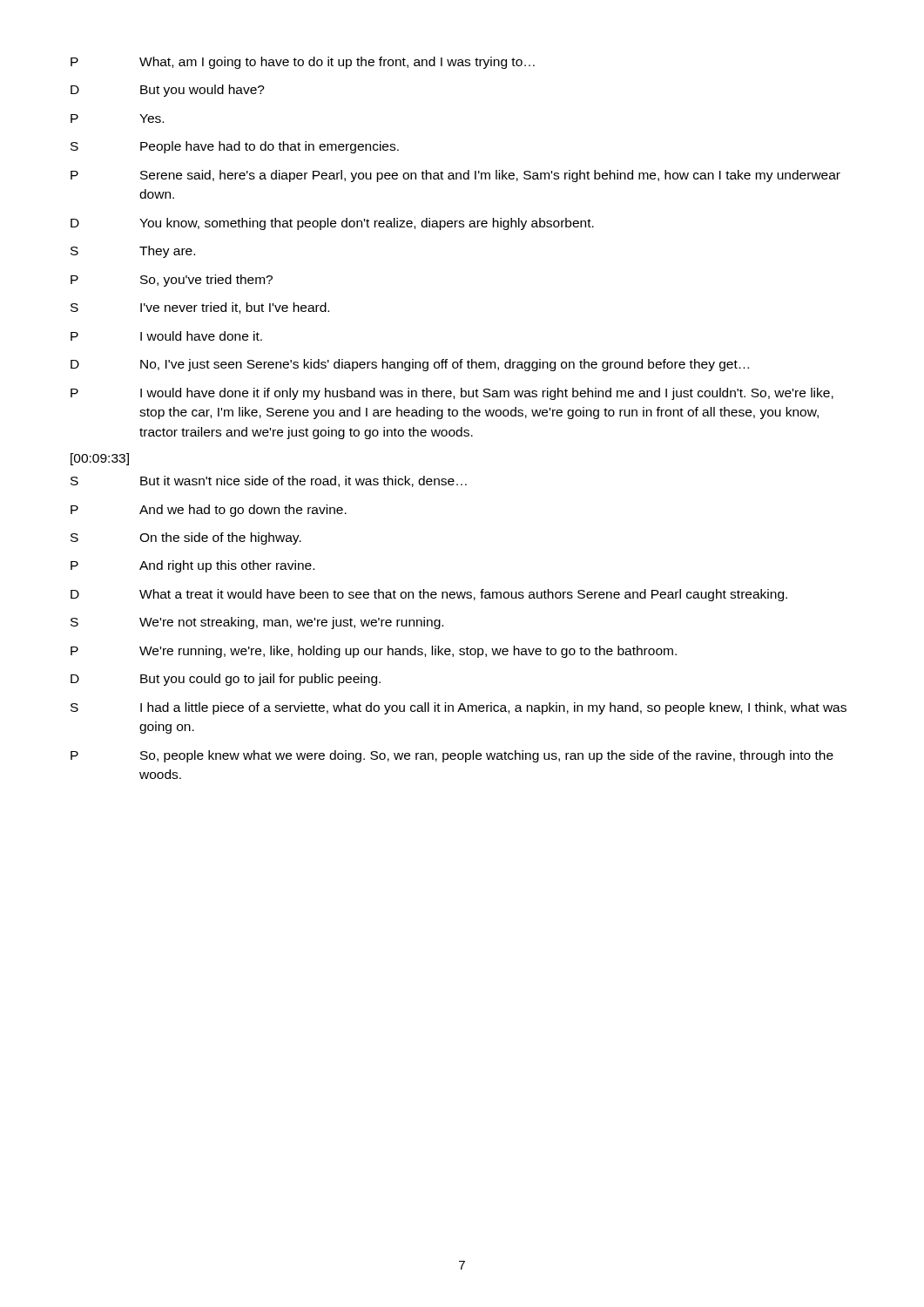The width and height of the screenshot is (924, 1307).
Task: Find the text block starting "P Yes."
Action: click(74, 119)
